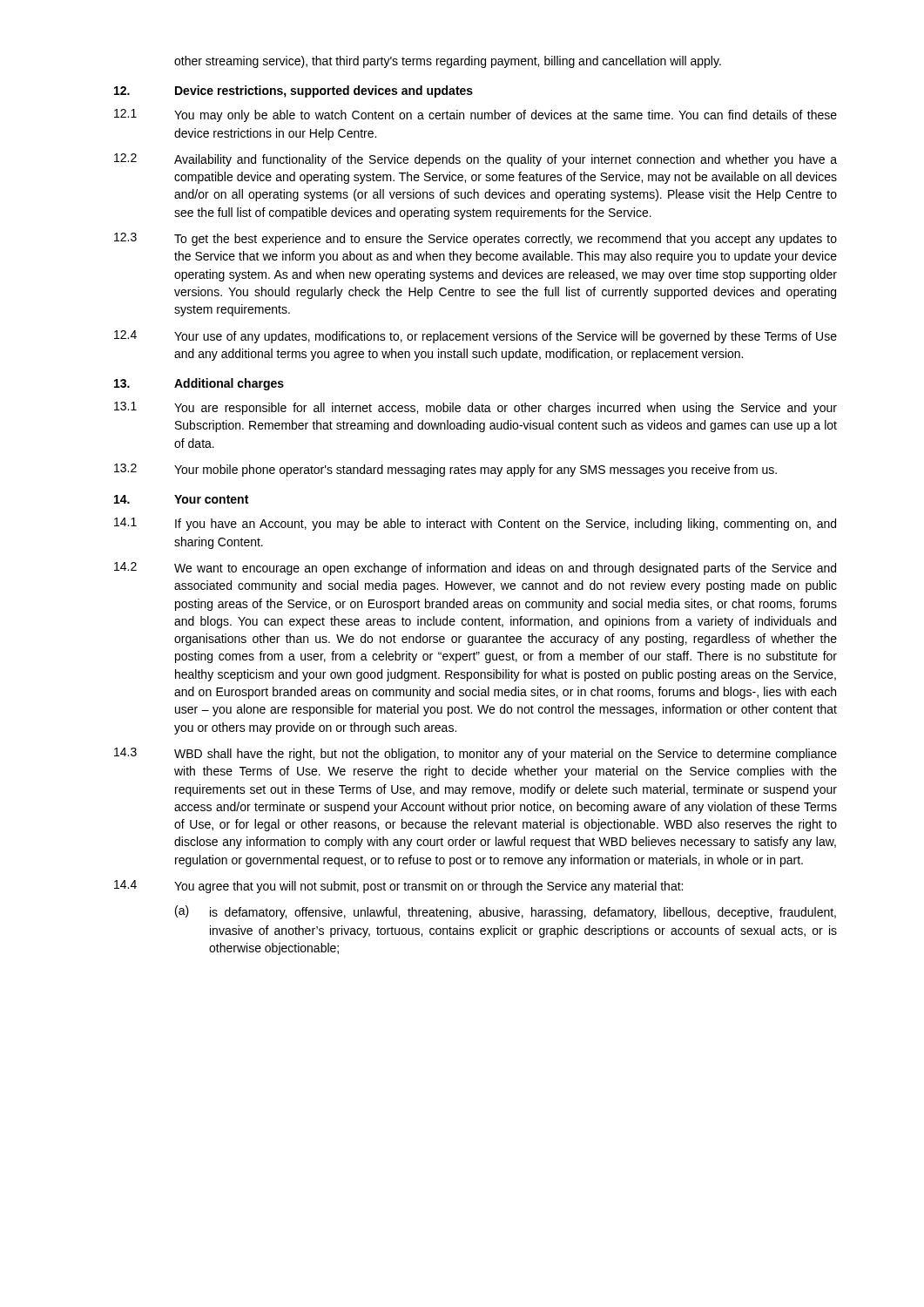Find the text starting "14. Your content"

point(181,500)
